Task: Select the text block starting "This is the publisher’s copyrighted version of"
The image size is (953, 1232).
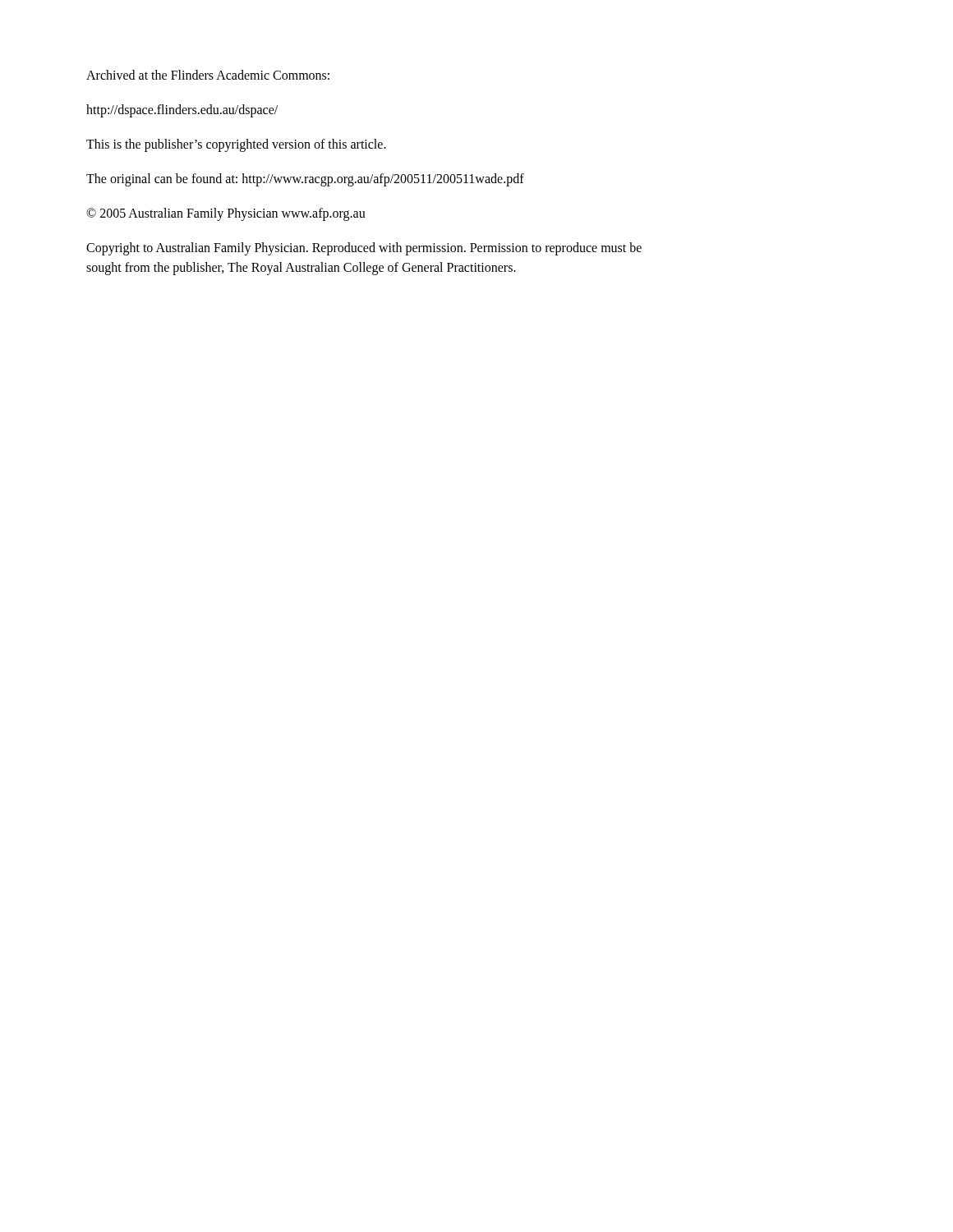Action: (x=236, y=144)
